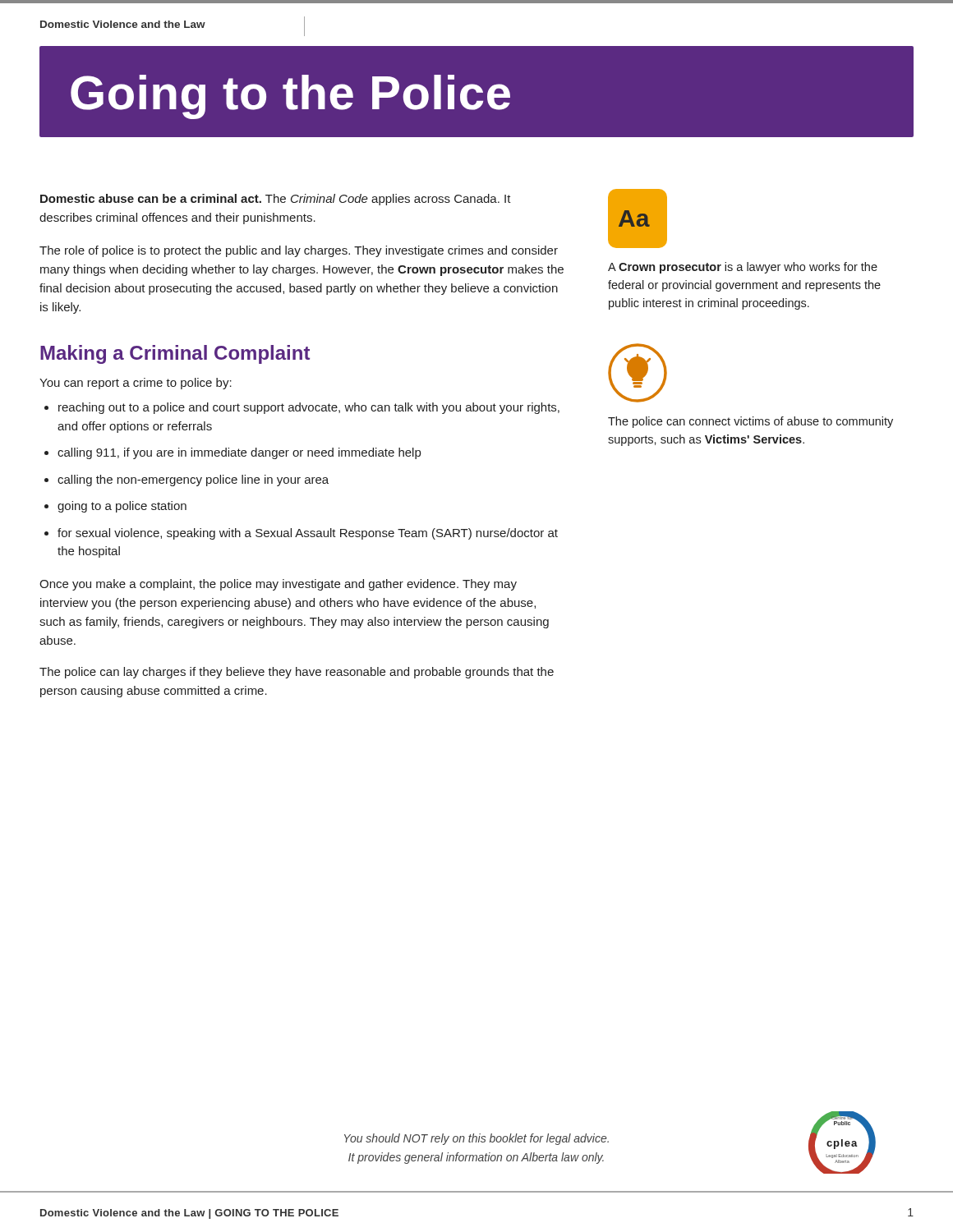
Task: Point to the element starting "You should NOT"
Action: 476,1148
